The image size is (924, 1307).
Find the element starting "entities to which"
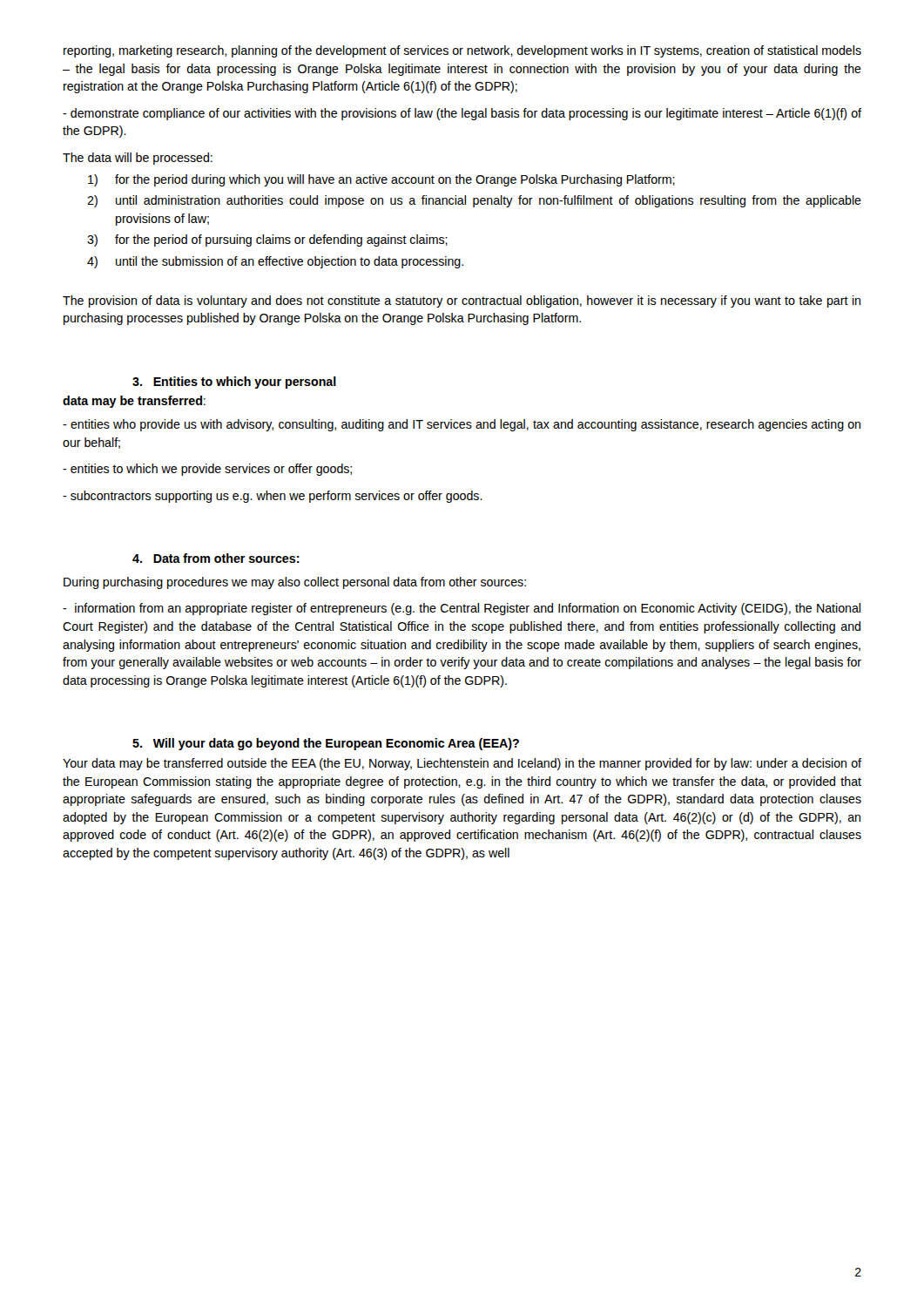tap(208, 469)
